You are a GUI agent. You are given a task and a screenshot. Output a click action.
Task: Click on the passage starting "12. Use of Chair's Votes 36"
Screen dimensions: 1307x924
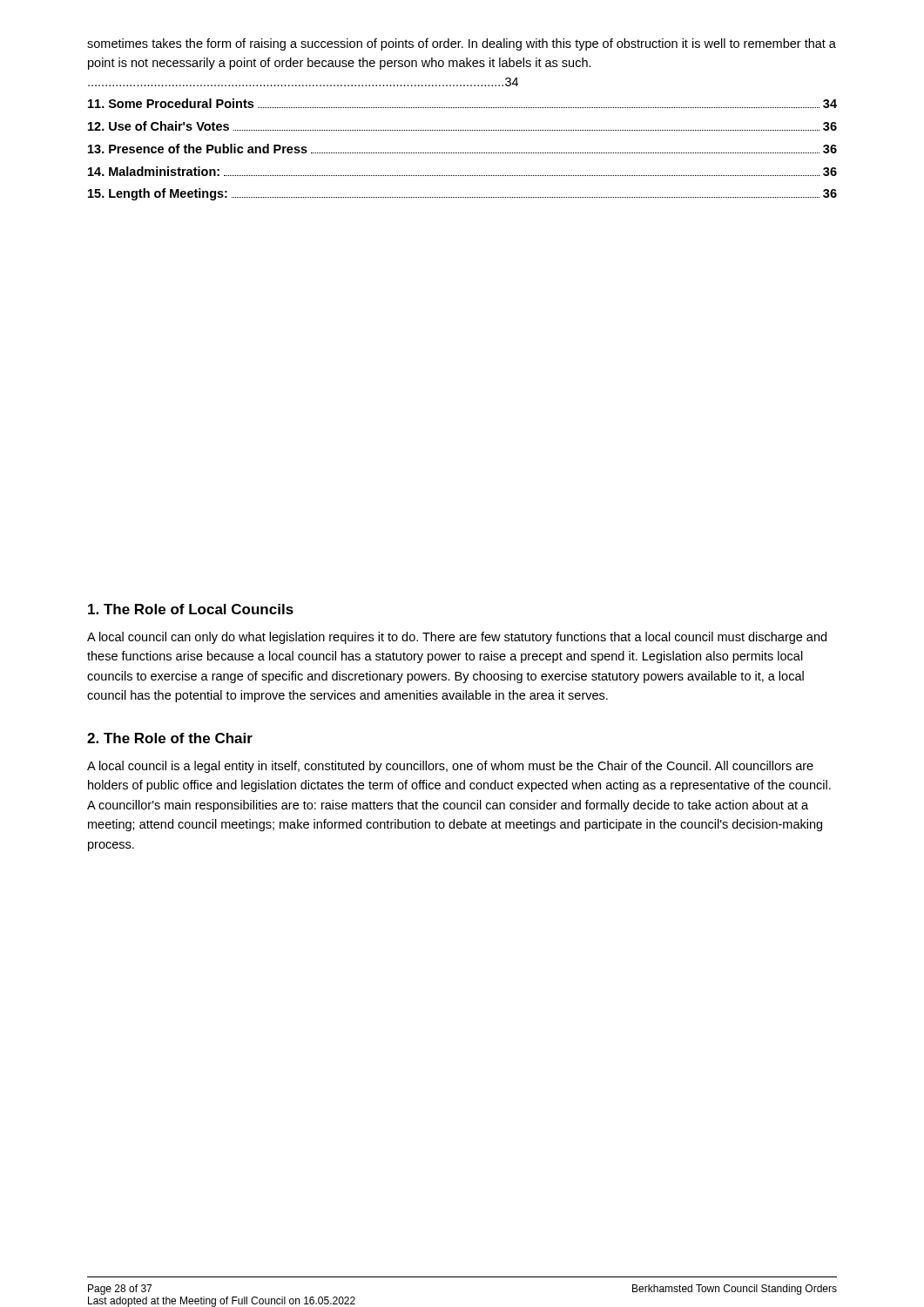click(462, 127)
